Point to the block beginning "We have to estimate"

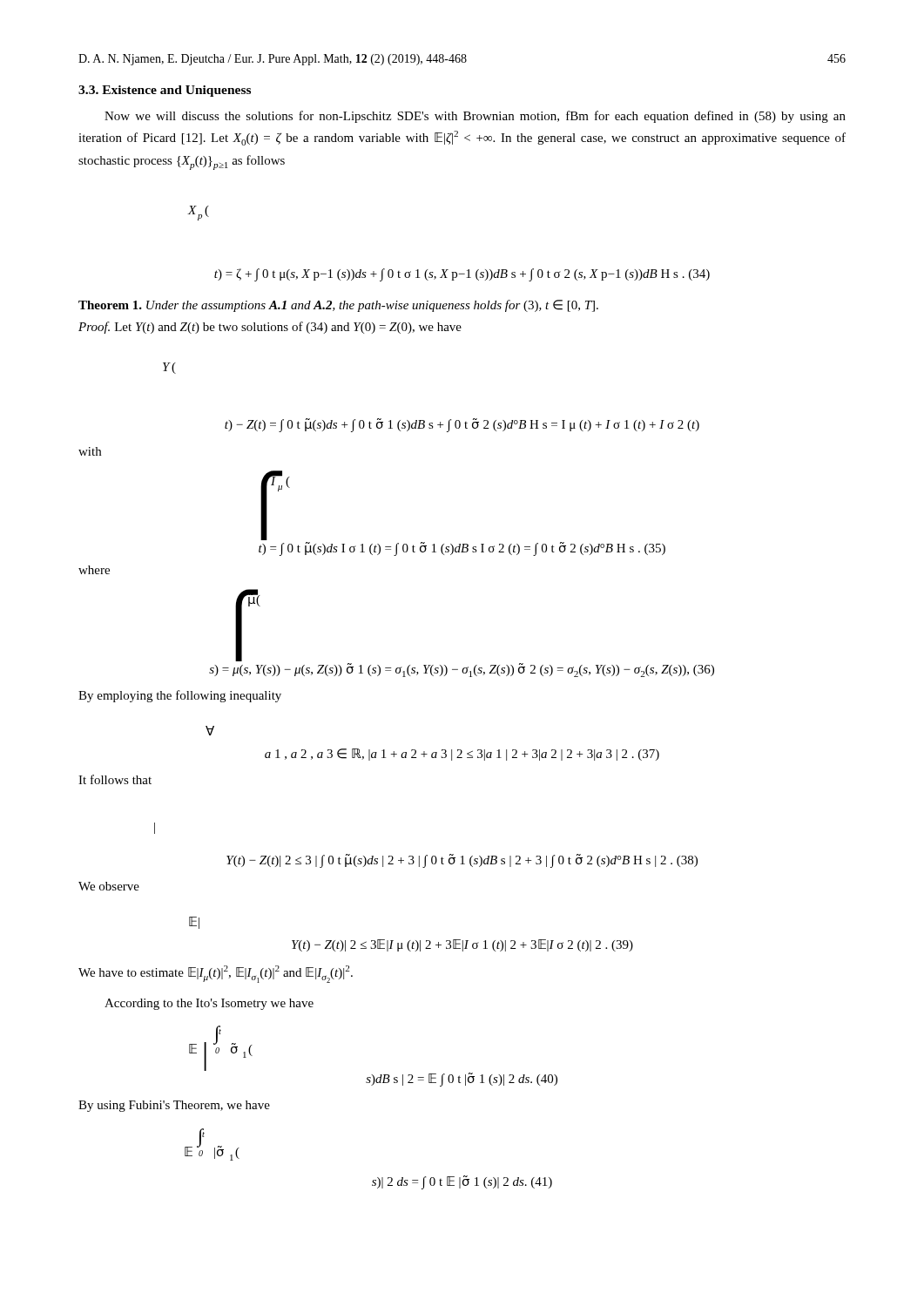tap(216, 974)
